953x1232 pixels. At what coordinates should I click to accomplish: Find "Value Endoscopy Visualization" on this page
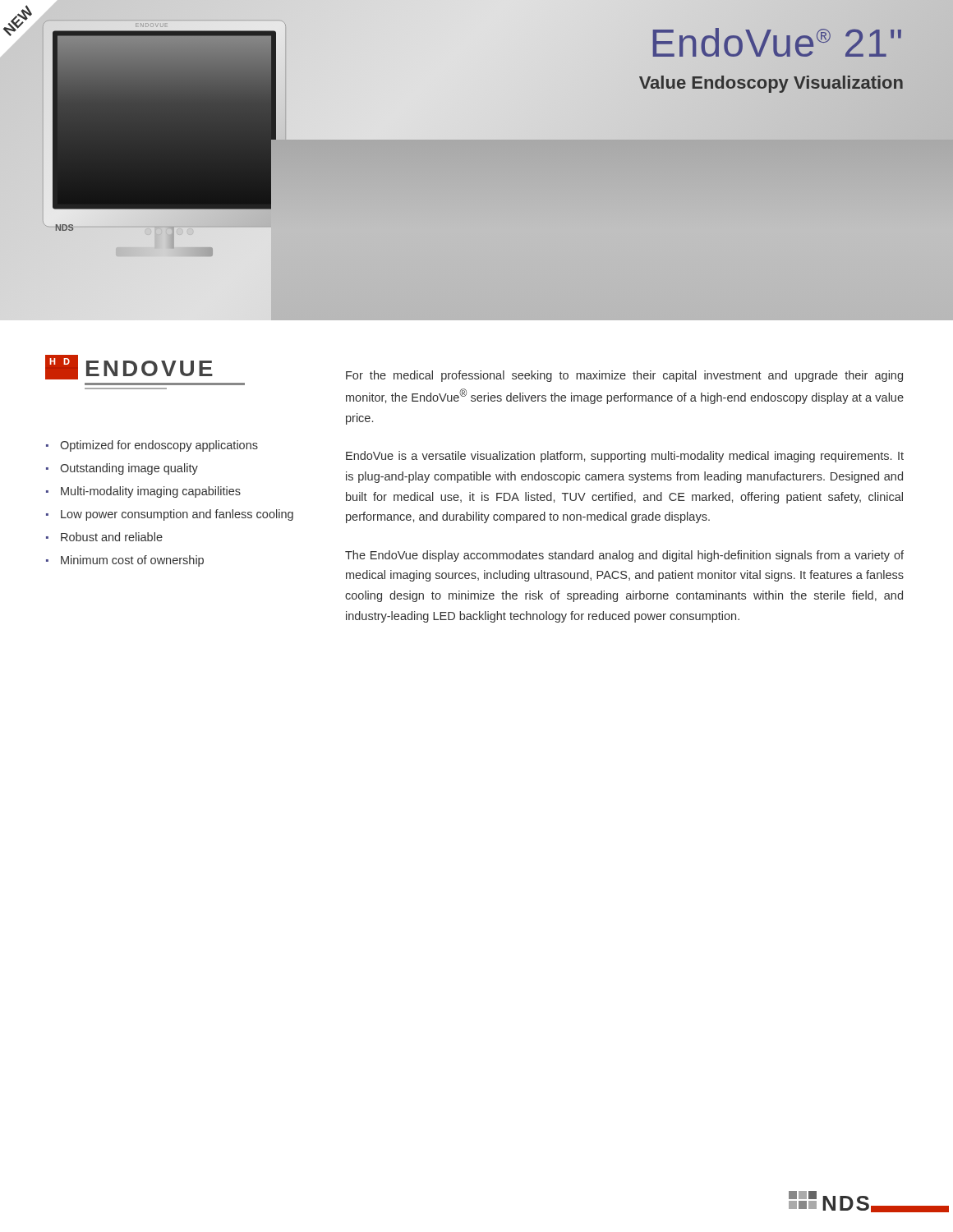(771, 83)
